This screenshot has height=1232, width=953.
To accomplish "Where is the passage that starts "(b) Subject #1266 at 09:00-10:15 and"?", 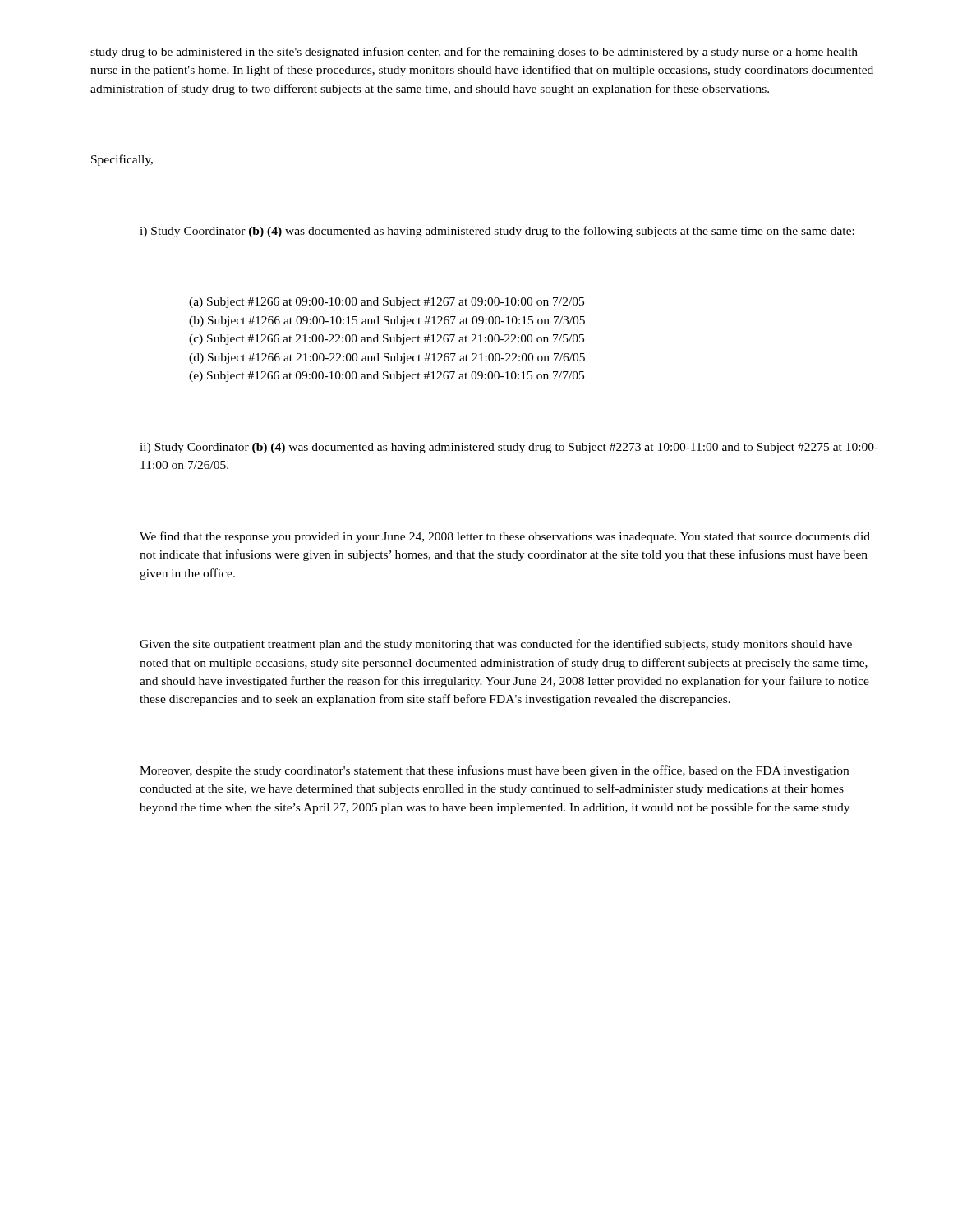I will click(x=387, y=320).
